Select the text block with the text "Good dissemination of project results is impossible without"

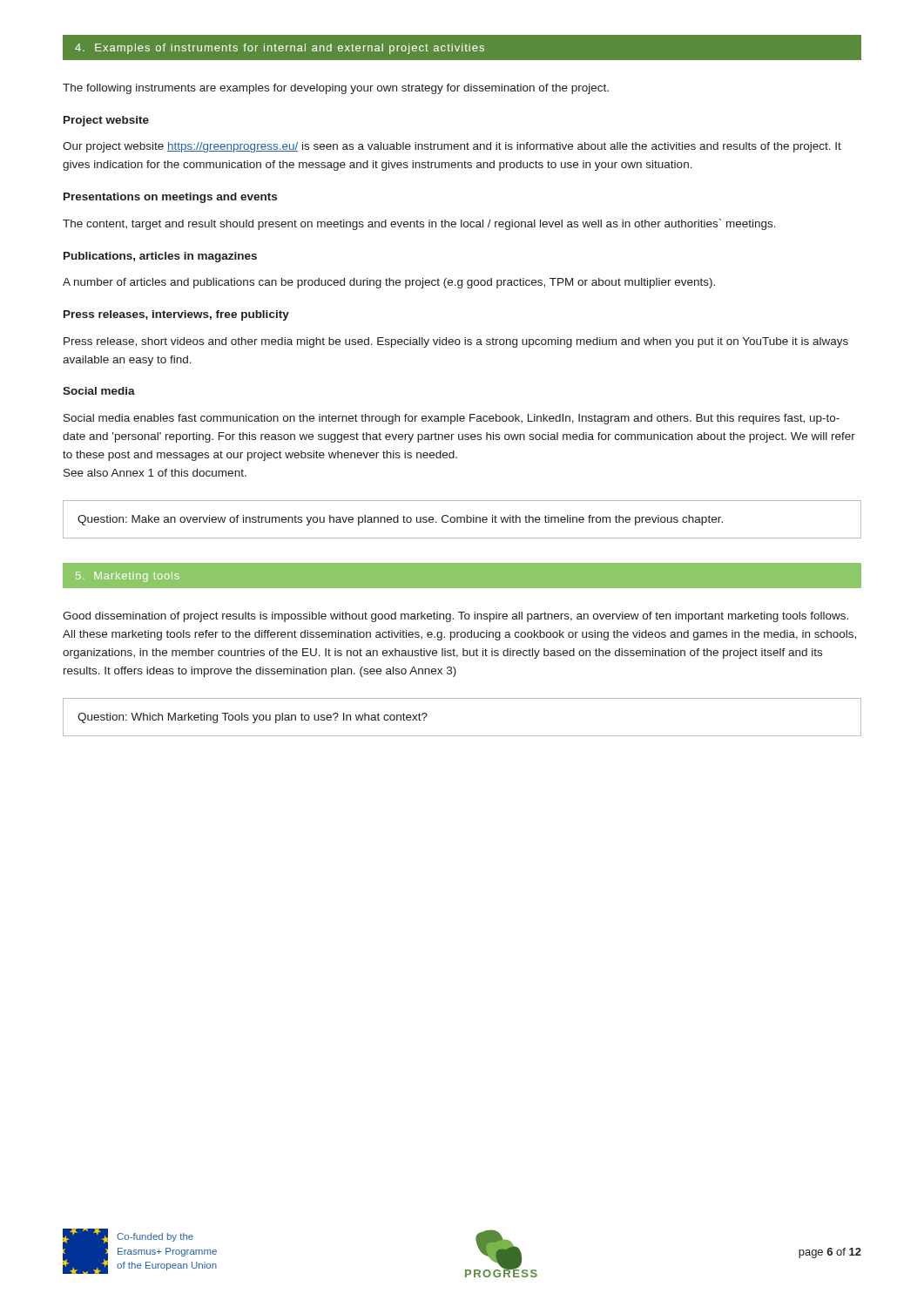coord(462,644)
